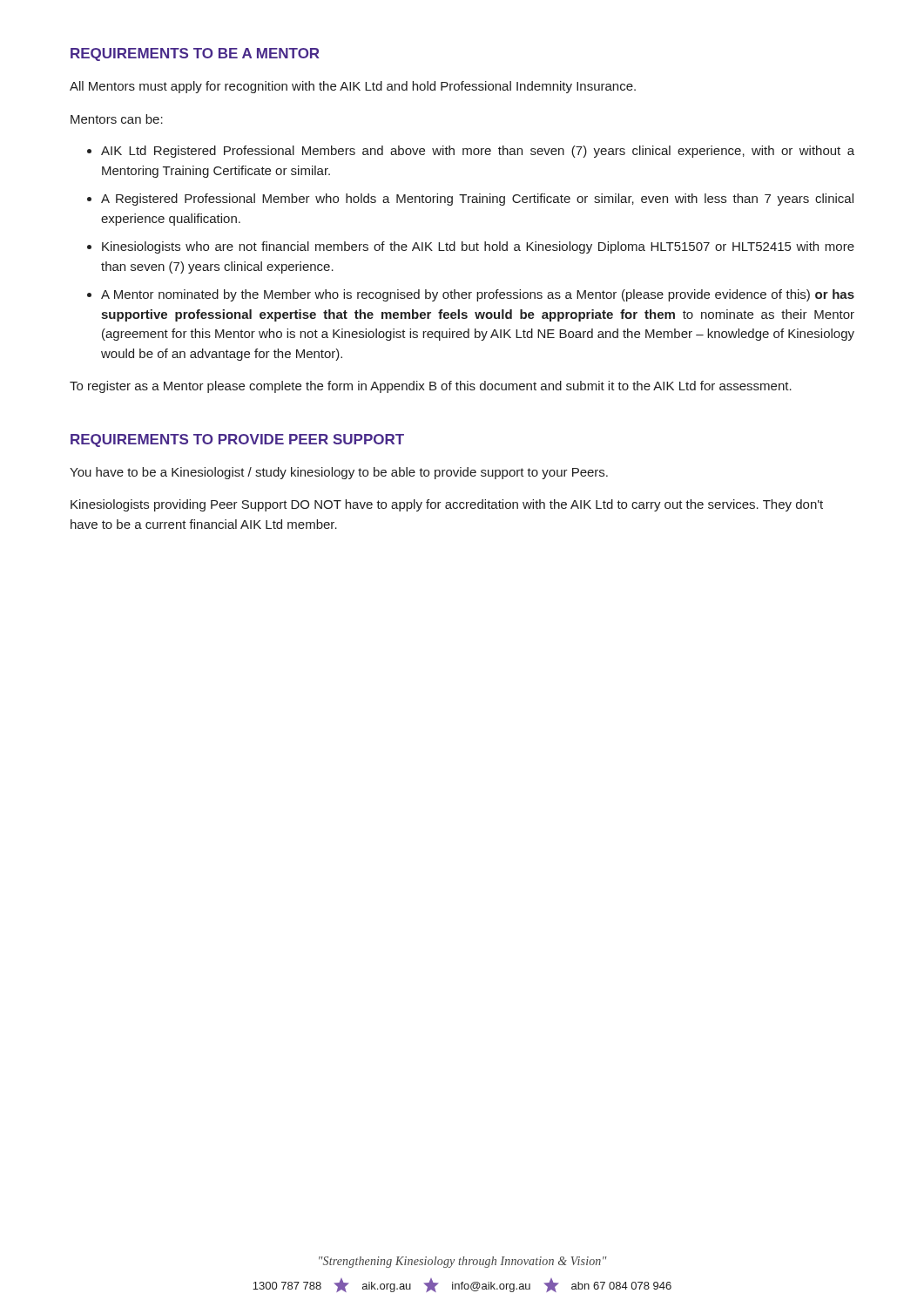
Task: Where is the passage that starts "Kinesiologists providing Peer Support DO NOT have"?
Action: coord(462,515)
